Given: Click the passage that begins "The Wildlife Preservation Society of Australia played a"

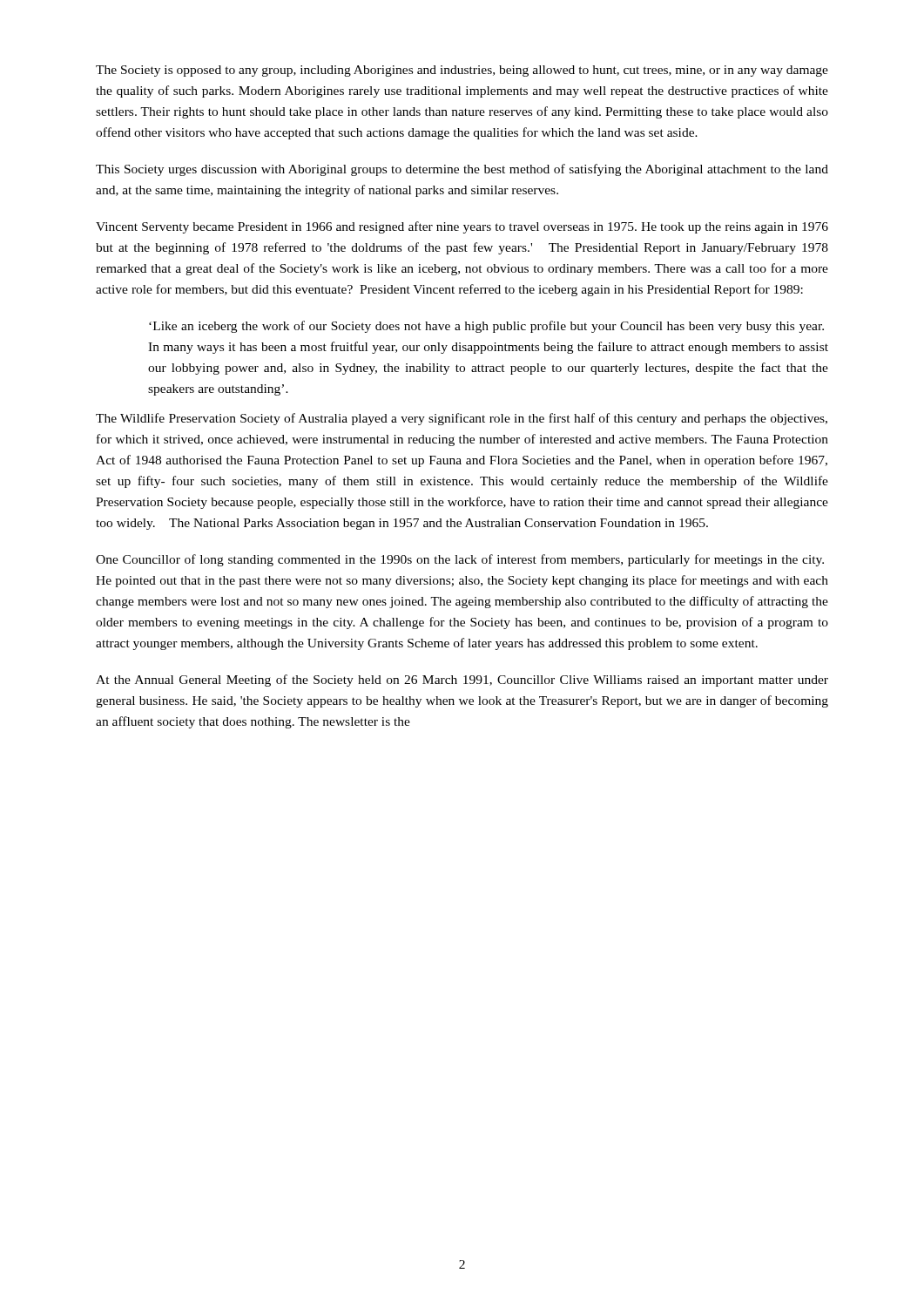Looking at the screenshot, I should tap(462, 470).
